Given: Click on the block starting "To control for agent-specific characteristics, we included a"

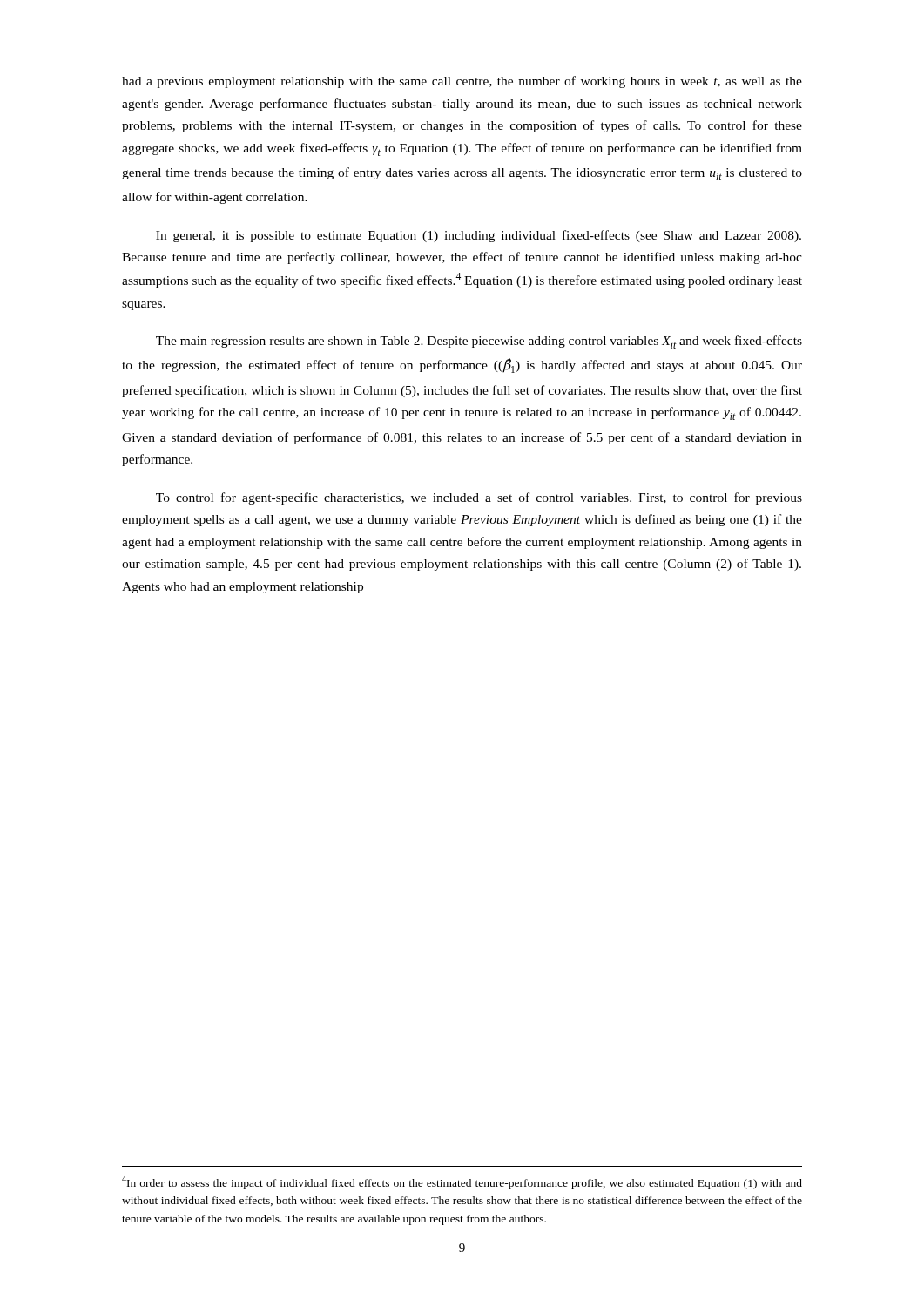Looking at the screenshot, I should click(x=462, y=542).
